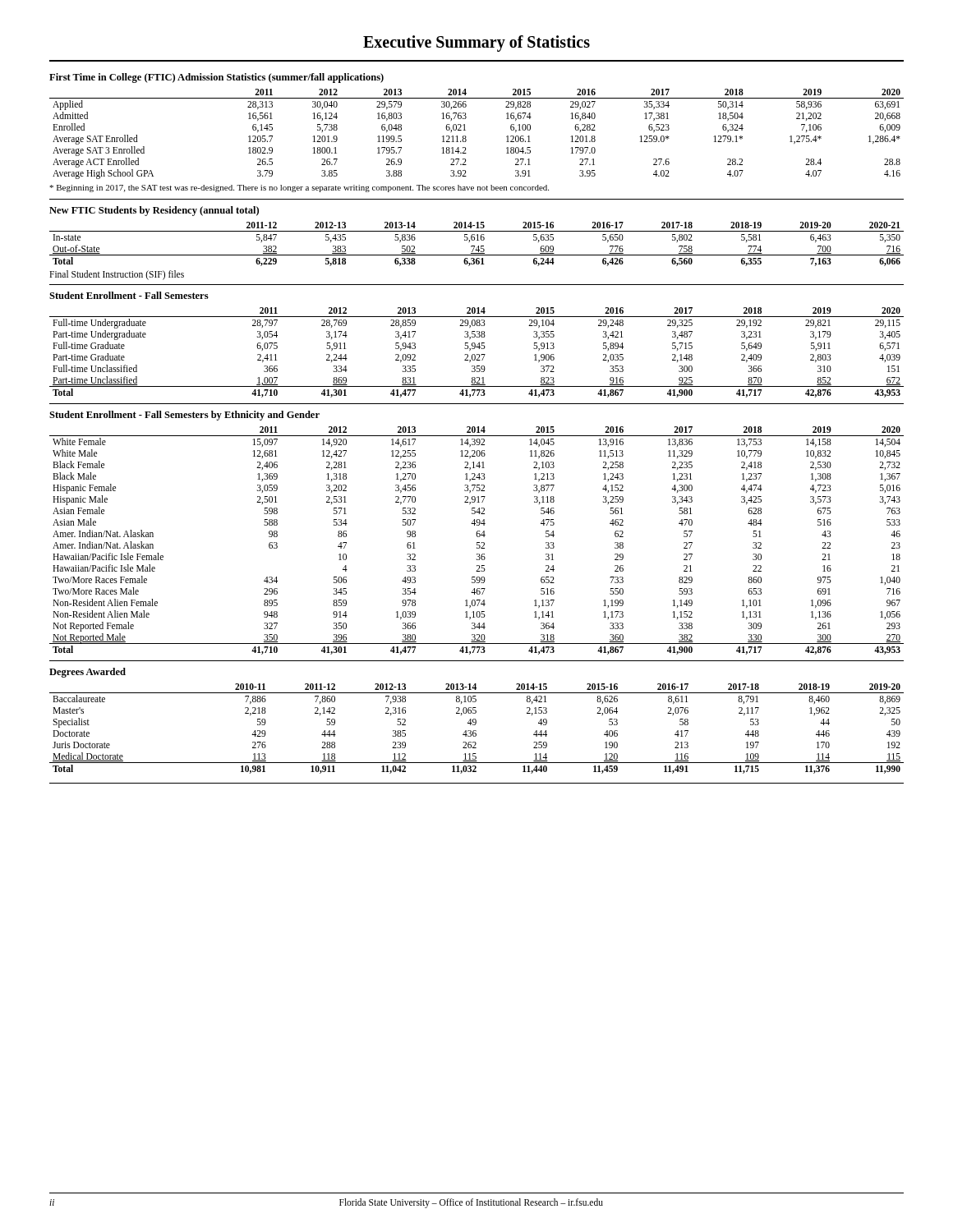Where is the section header that starts "First Time in College (FTIC) Admission"?
The width and height of the screenshot is (953, 1232).
coord(217,77)
